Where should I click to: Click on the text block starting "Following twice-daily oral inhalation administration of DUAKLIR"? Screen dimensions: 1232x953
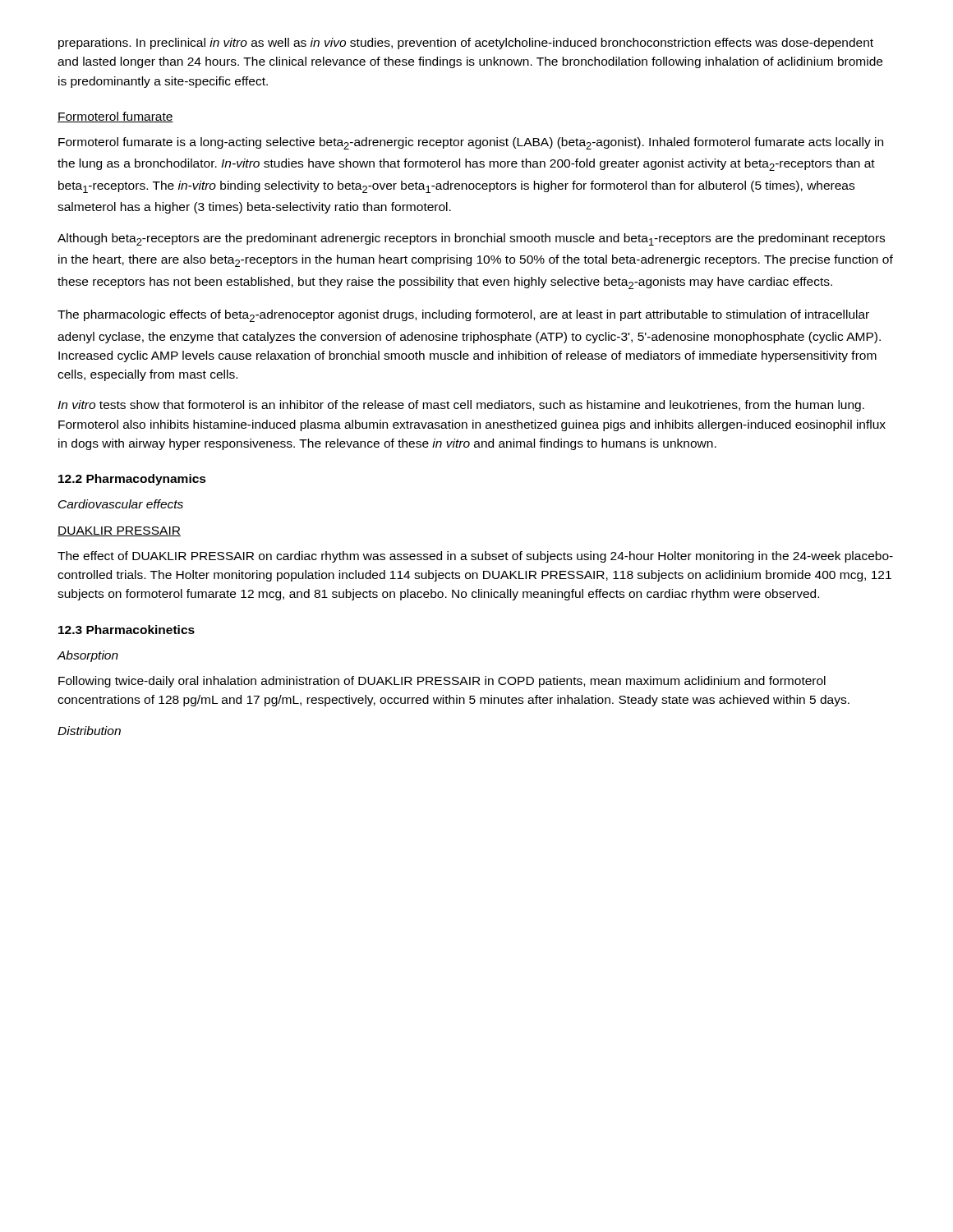tap(454, 690)
